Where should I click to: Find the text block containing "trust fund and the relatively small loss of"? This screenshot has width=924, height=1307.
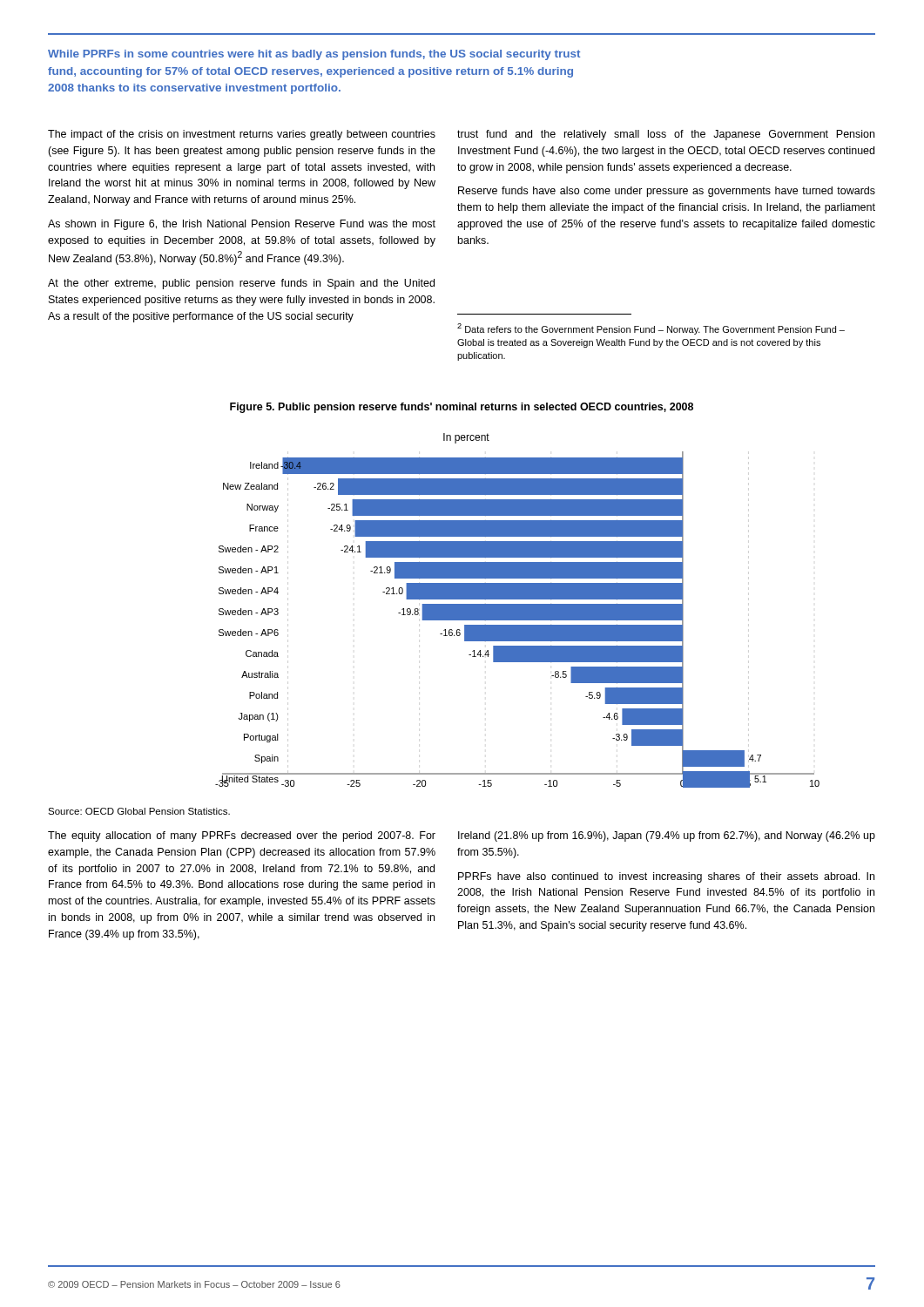(666, 187)
